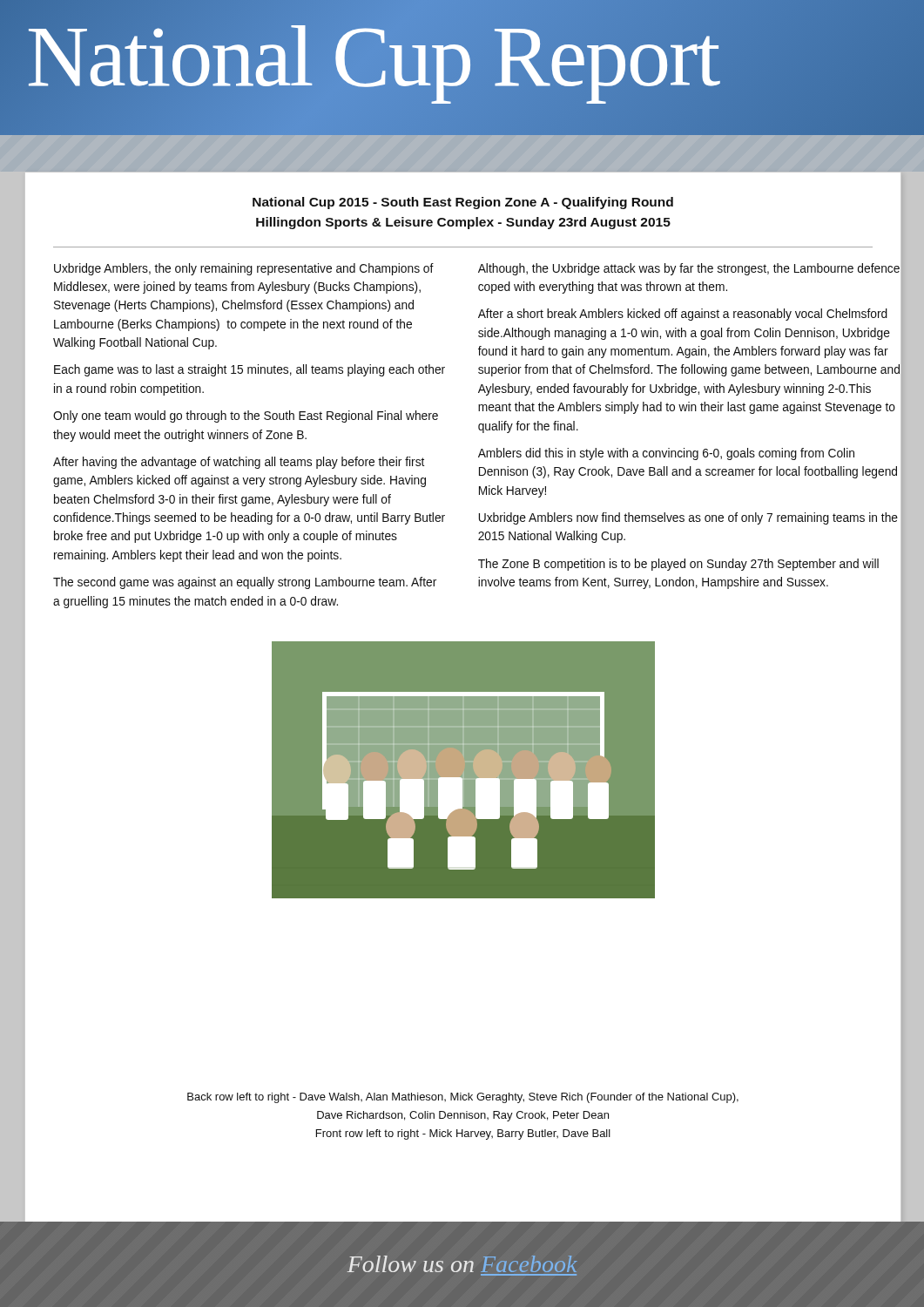Point to "National Cup Report"
The width and height of the screenshot is (924, 1307).
[462, 68]
